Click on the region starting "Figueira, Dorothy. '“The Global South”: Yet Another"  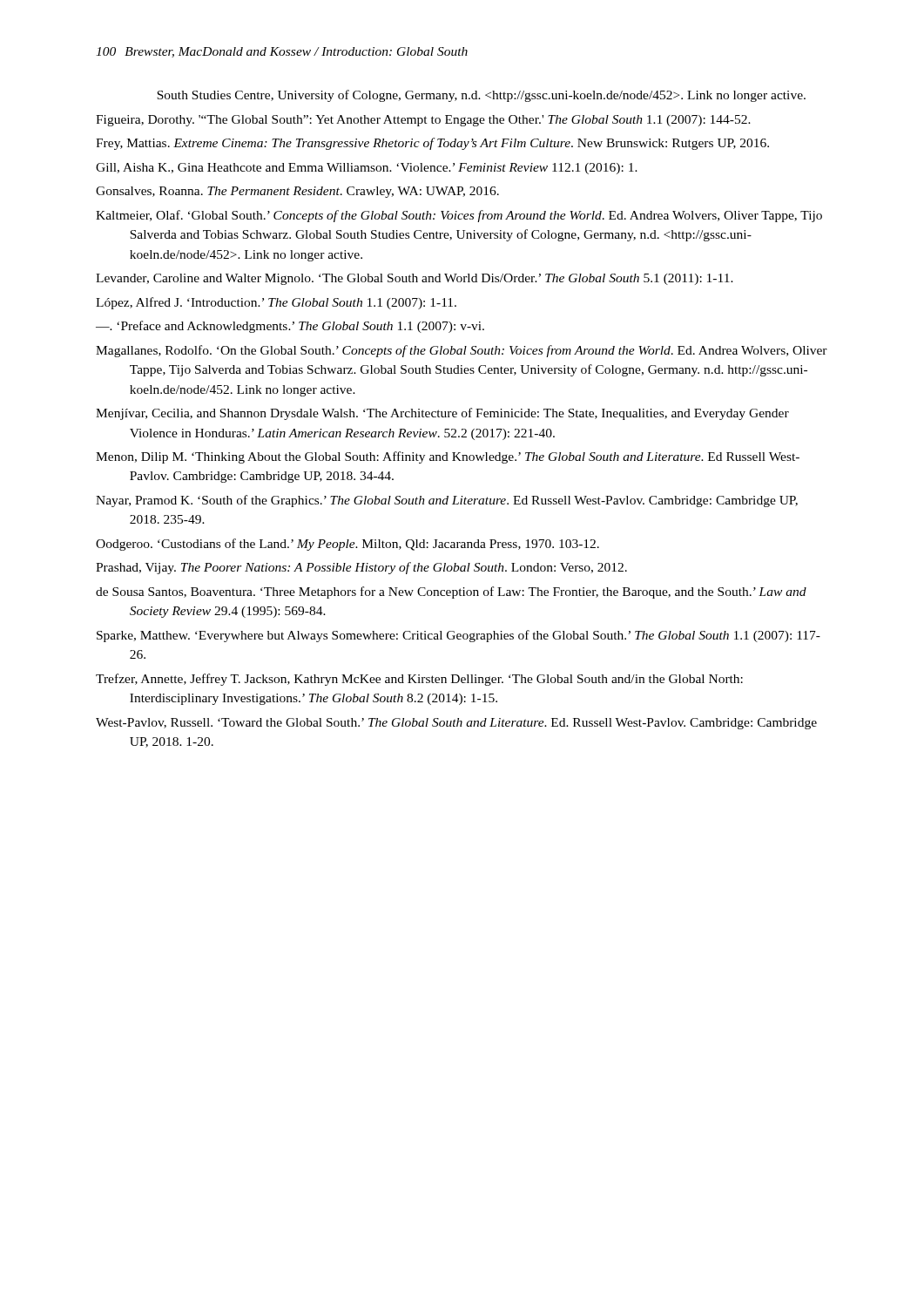point(423,119)
